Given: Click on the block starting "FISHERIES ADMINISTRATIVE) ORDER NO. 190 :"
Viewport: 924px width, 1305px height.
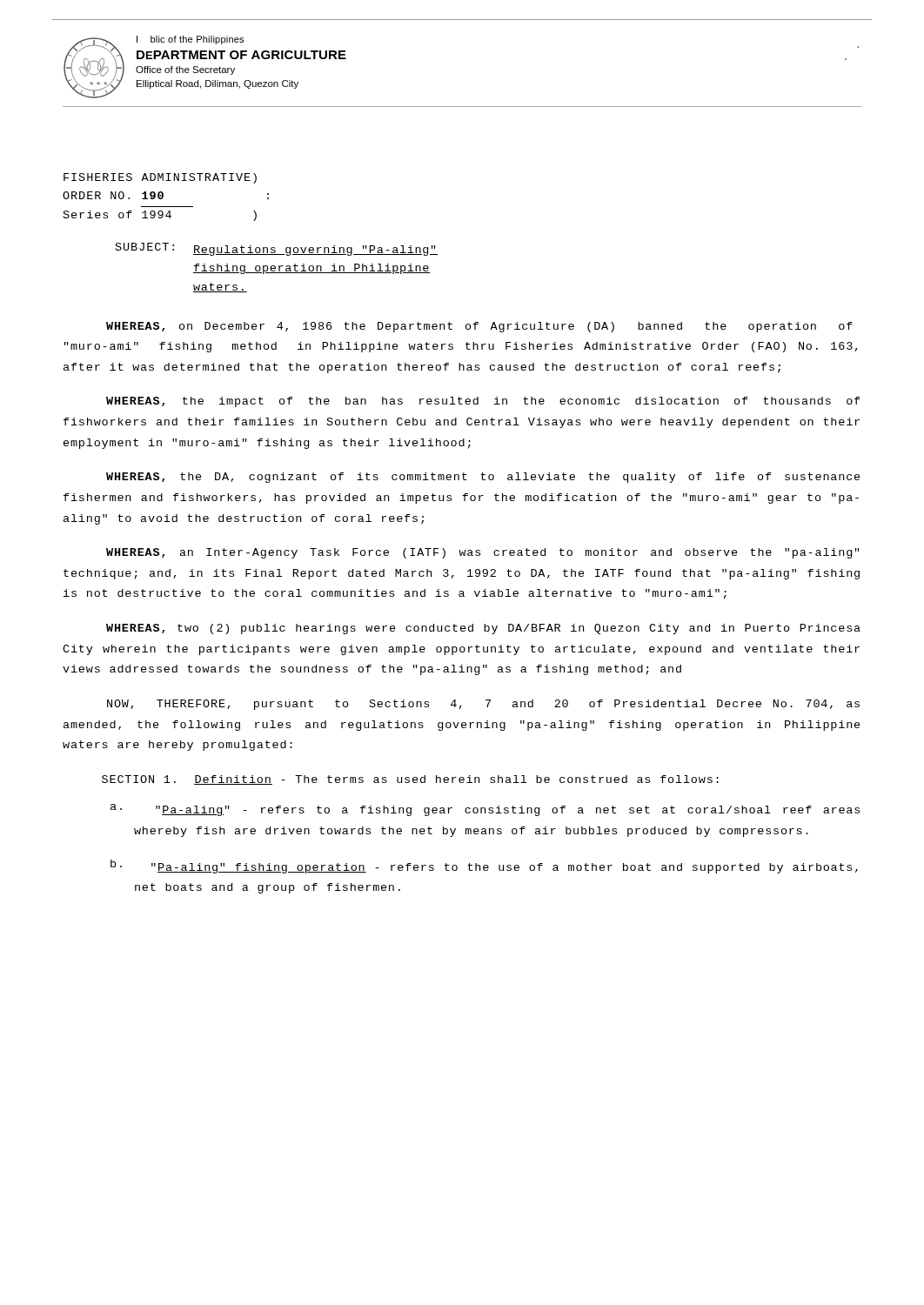Looking at the screenshot, I should pyautogui.click(x=160, y=178).
